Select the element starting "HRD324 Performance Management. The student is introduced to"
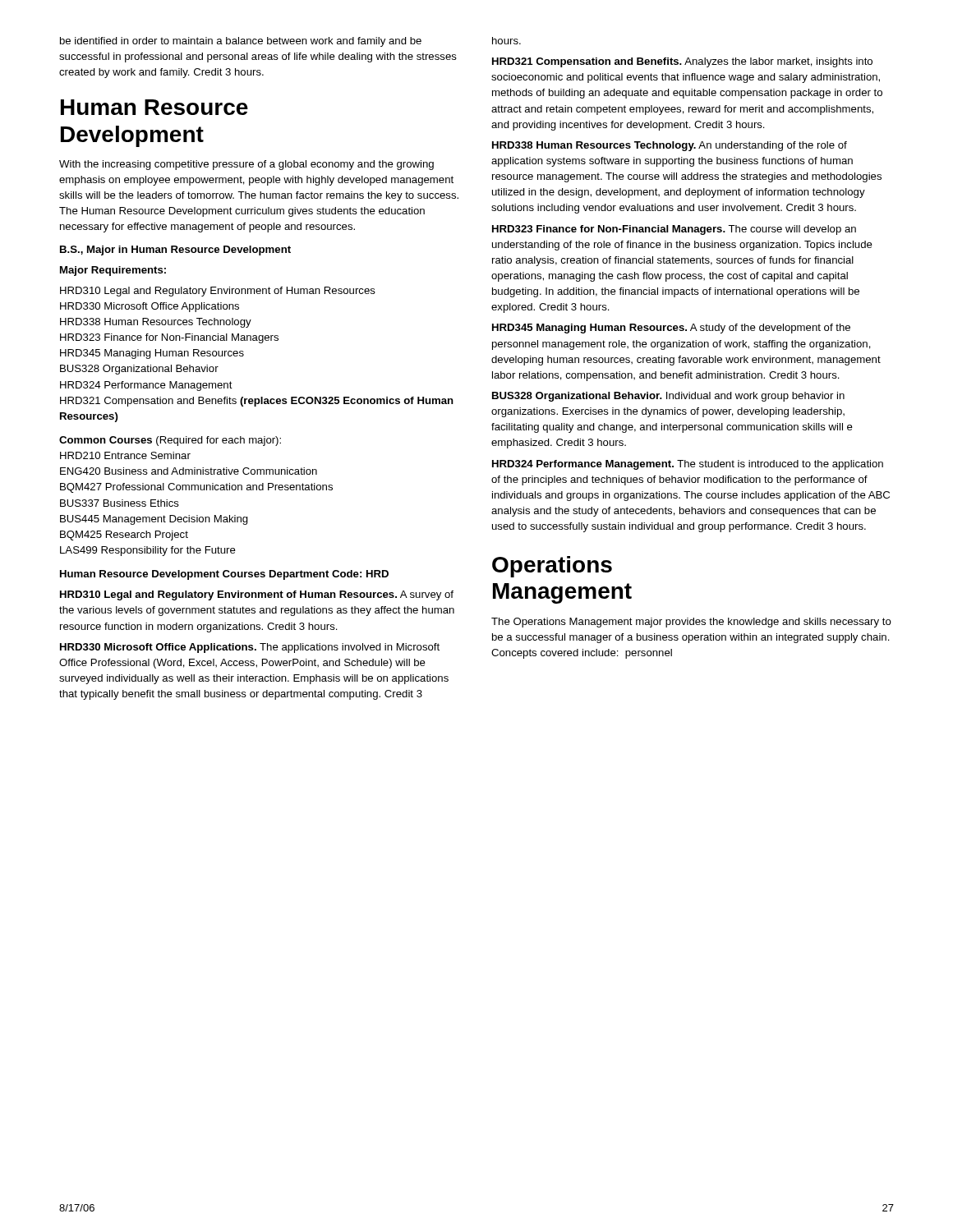953x1232 pixels. [693, 495]
